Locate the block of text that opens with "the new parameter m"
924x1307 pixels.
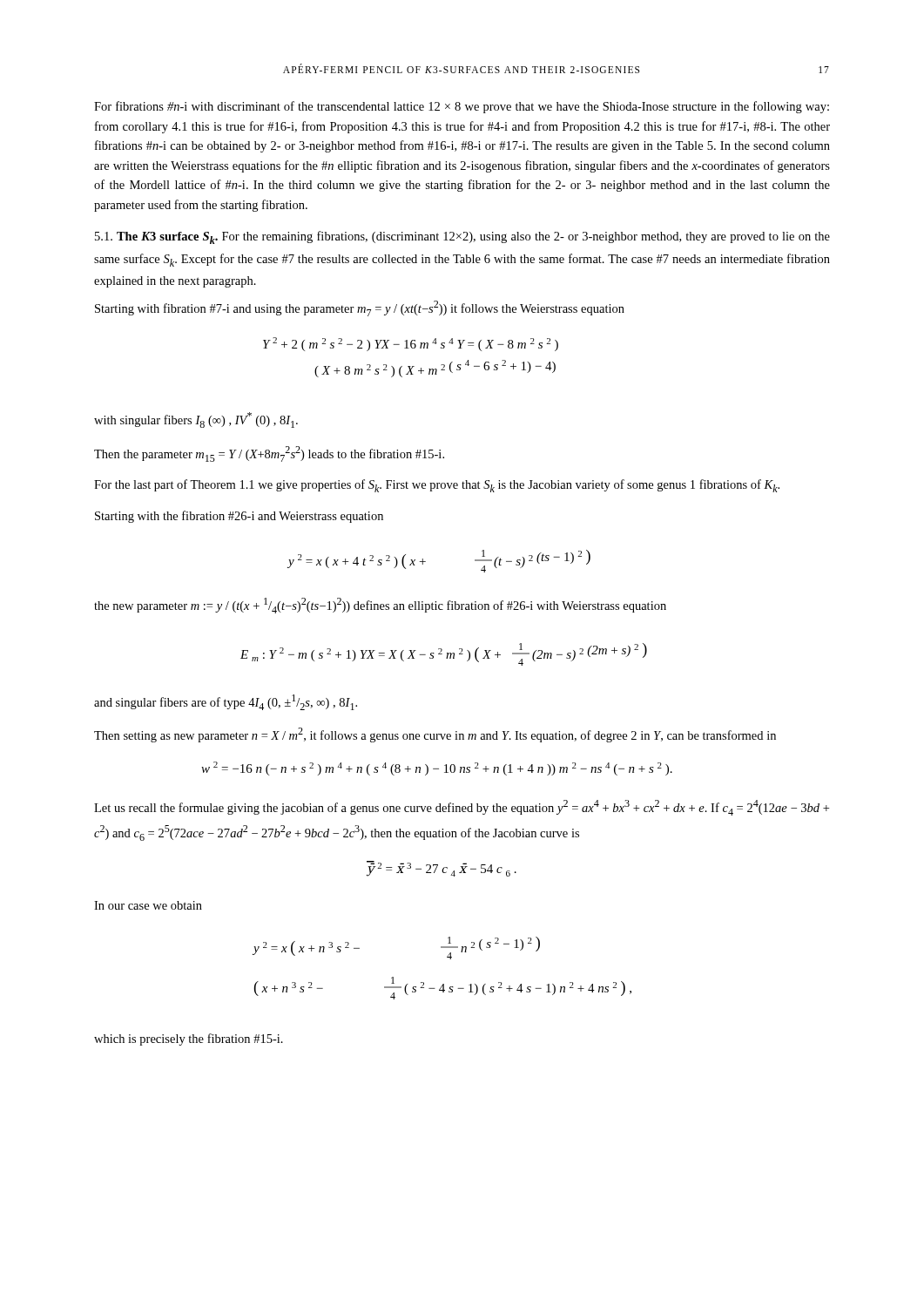pyautogui.click(x=380, y=606)
